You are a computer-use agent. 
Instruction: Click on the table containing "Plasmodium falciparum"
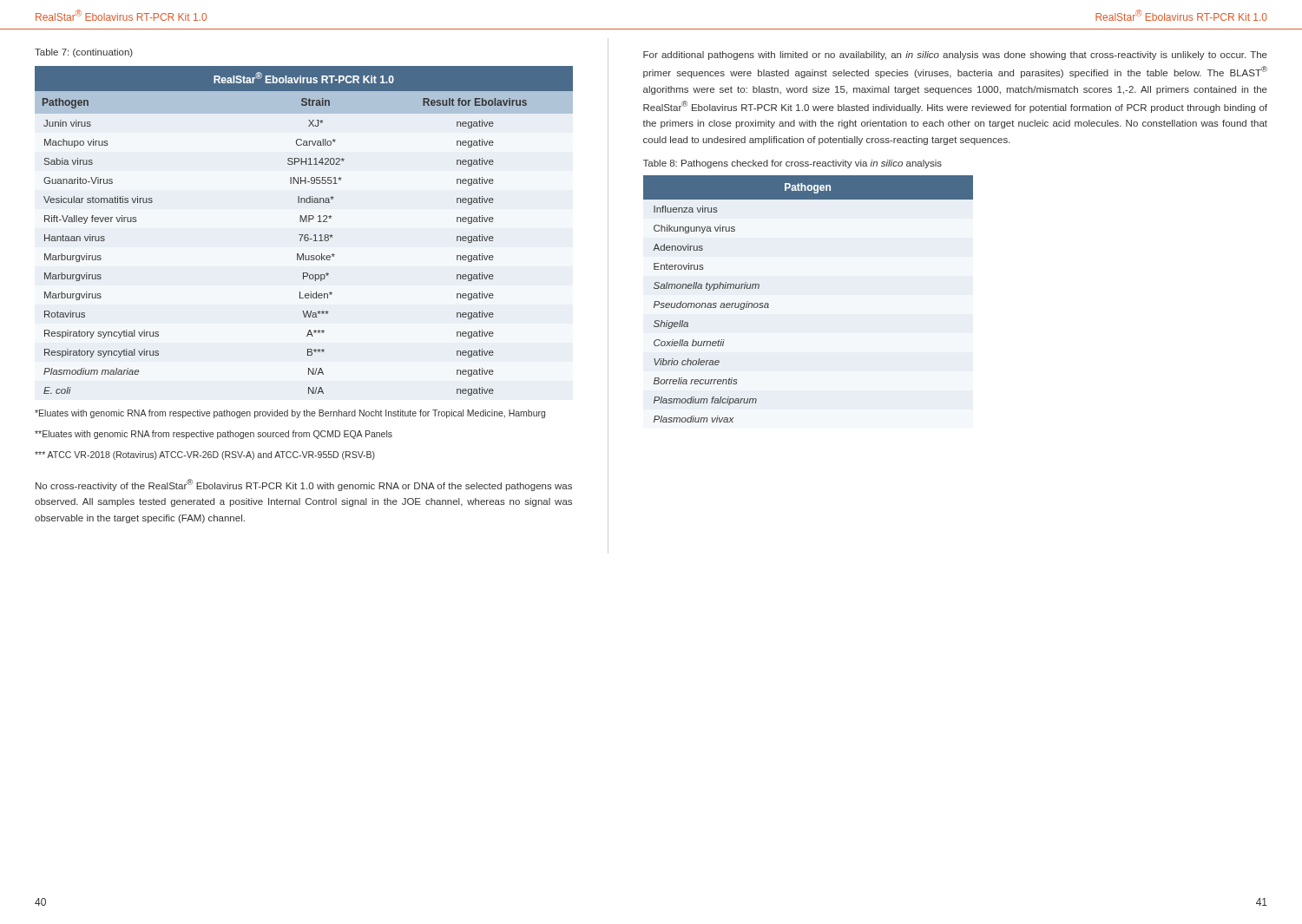click(955, 302)
